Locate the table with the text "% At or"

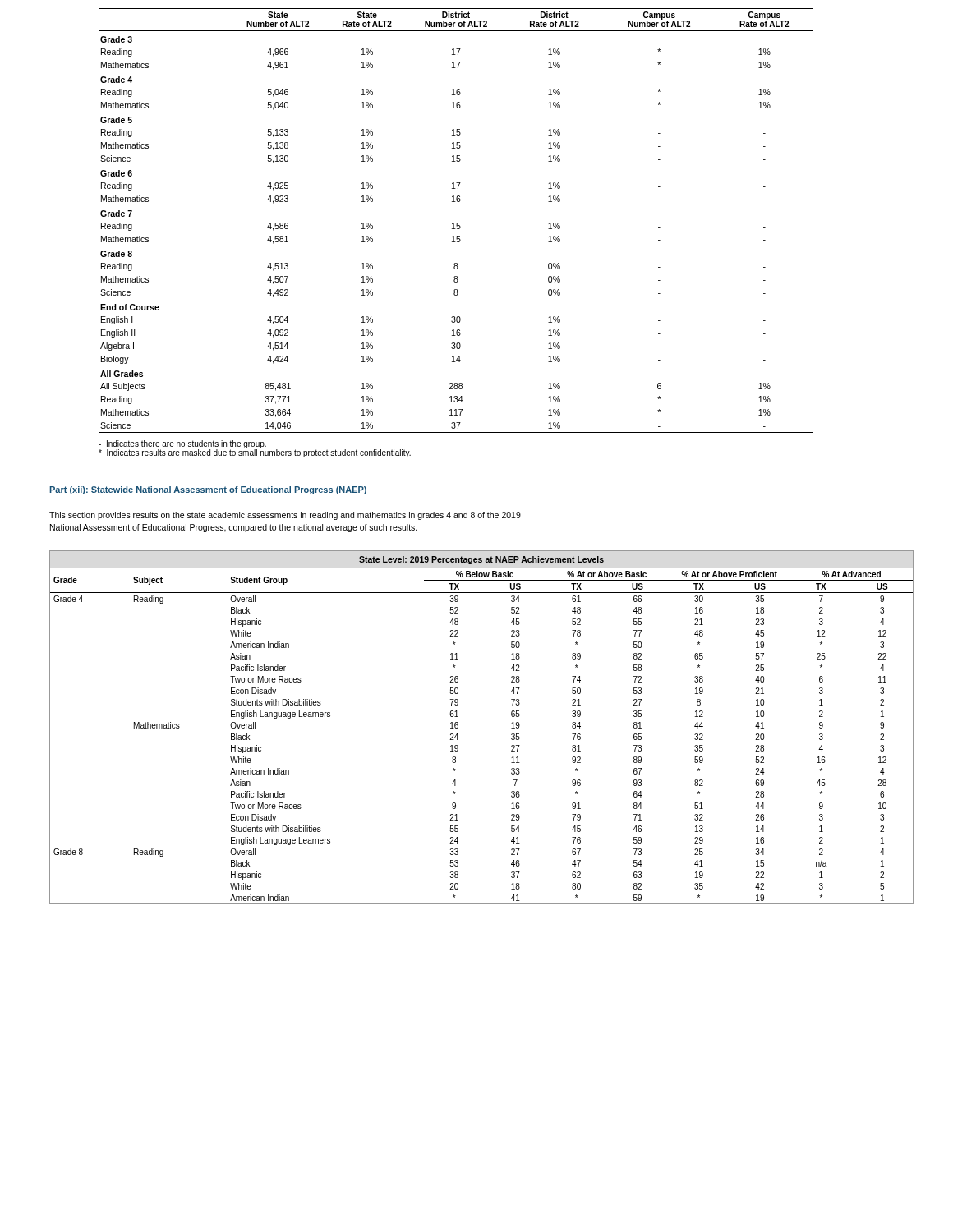pos(481,727)
